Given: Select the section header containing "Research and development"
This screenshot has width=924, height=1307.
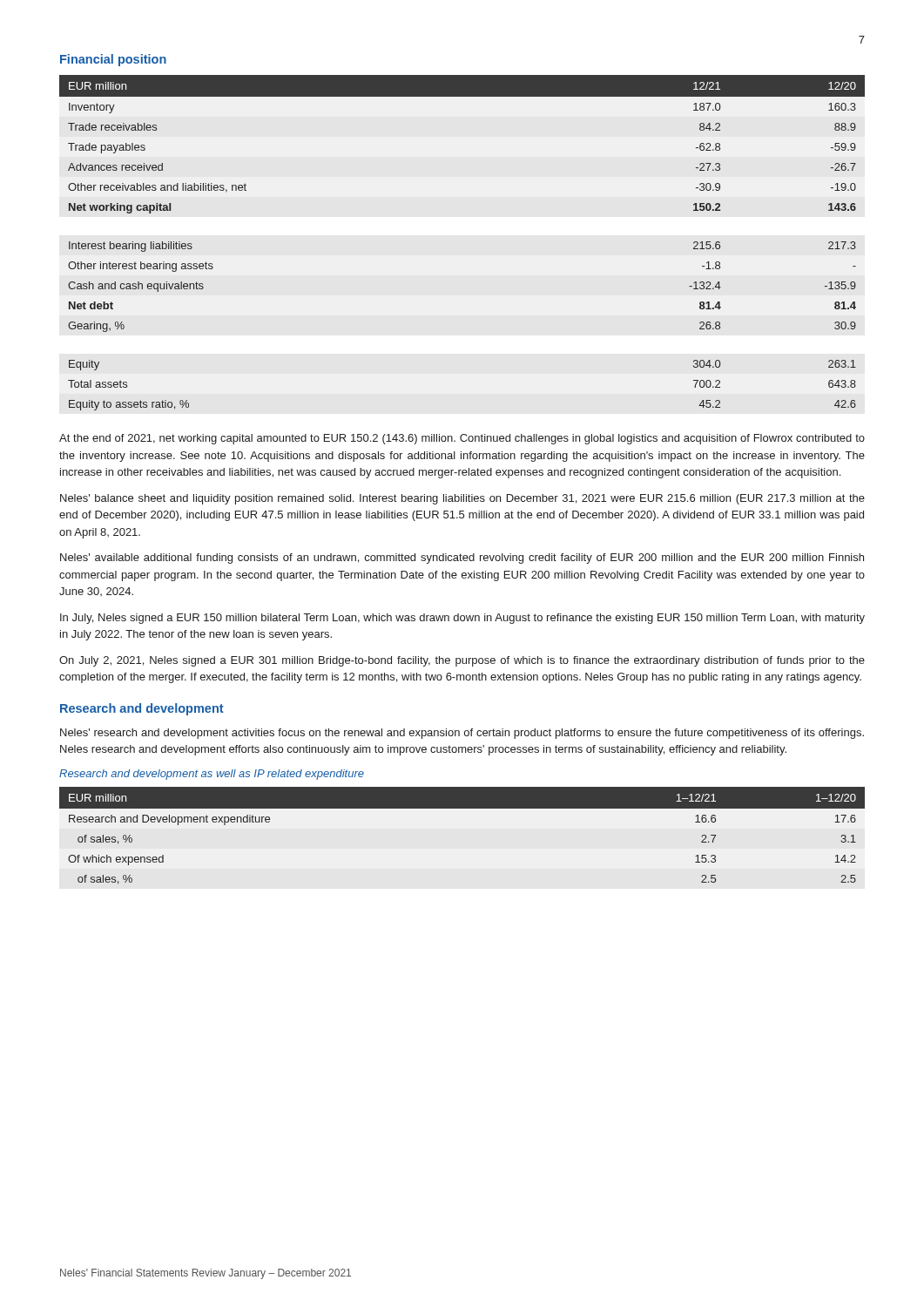Looking at the screenshot, I should tap(141, 708).
